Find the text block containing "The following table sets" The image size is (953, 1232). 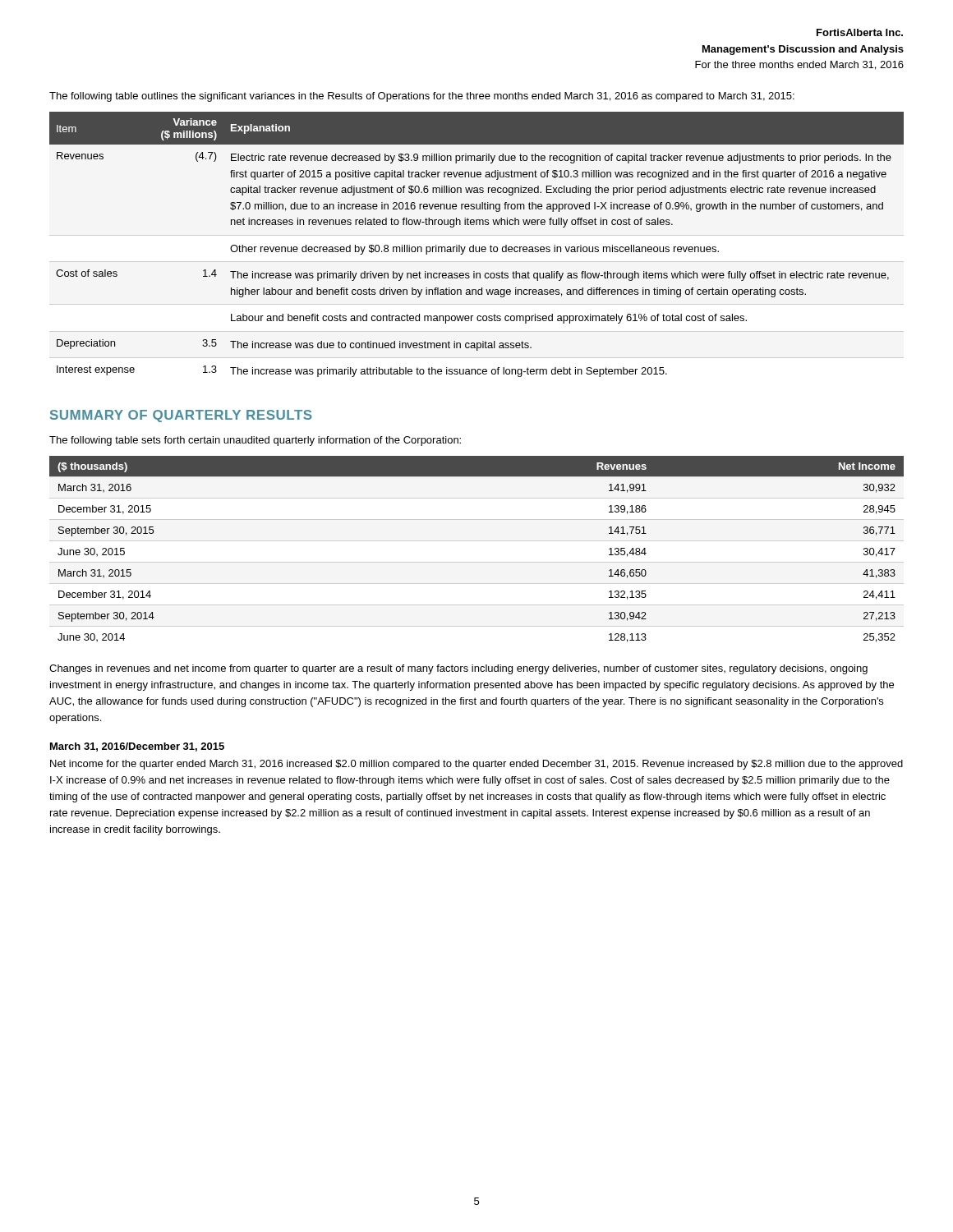pyautogui.click(x=256, y=439)
